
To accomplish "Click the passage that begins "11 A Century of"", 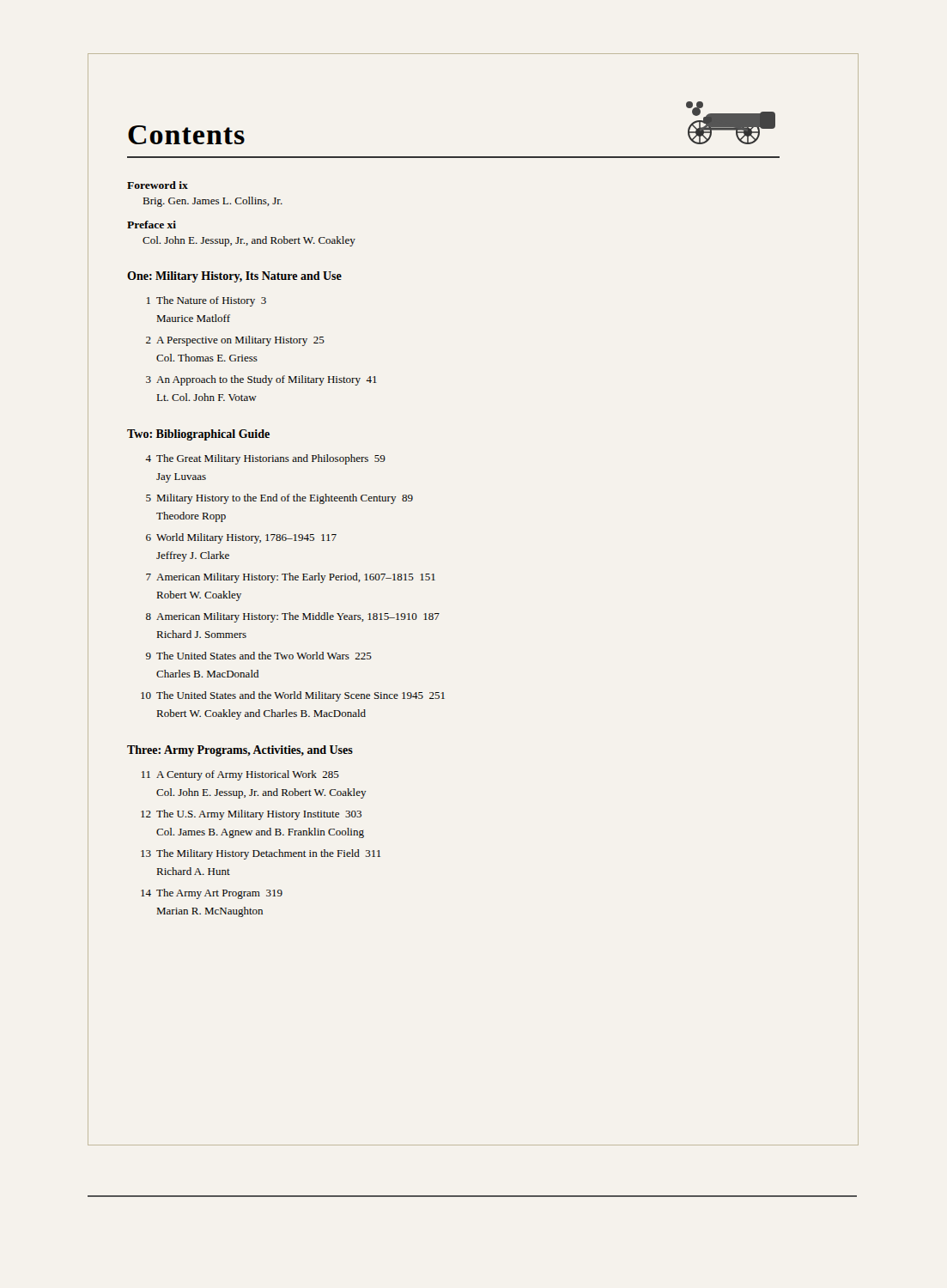I will 240,775.
